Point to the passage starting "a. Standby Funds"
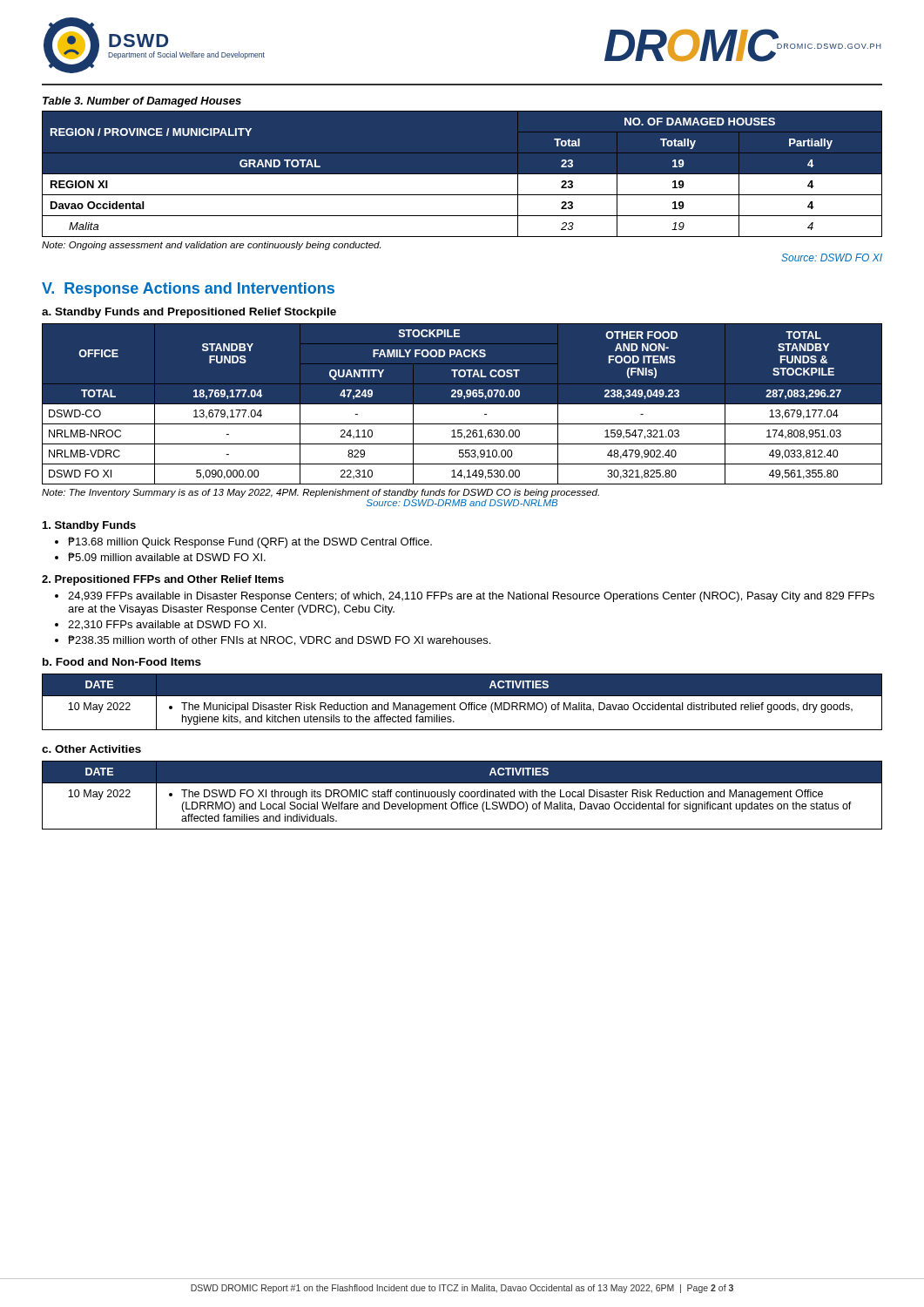The width and height of the screenshot is (924, 1307). click(189, 311)
